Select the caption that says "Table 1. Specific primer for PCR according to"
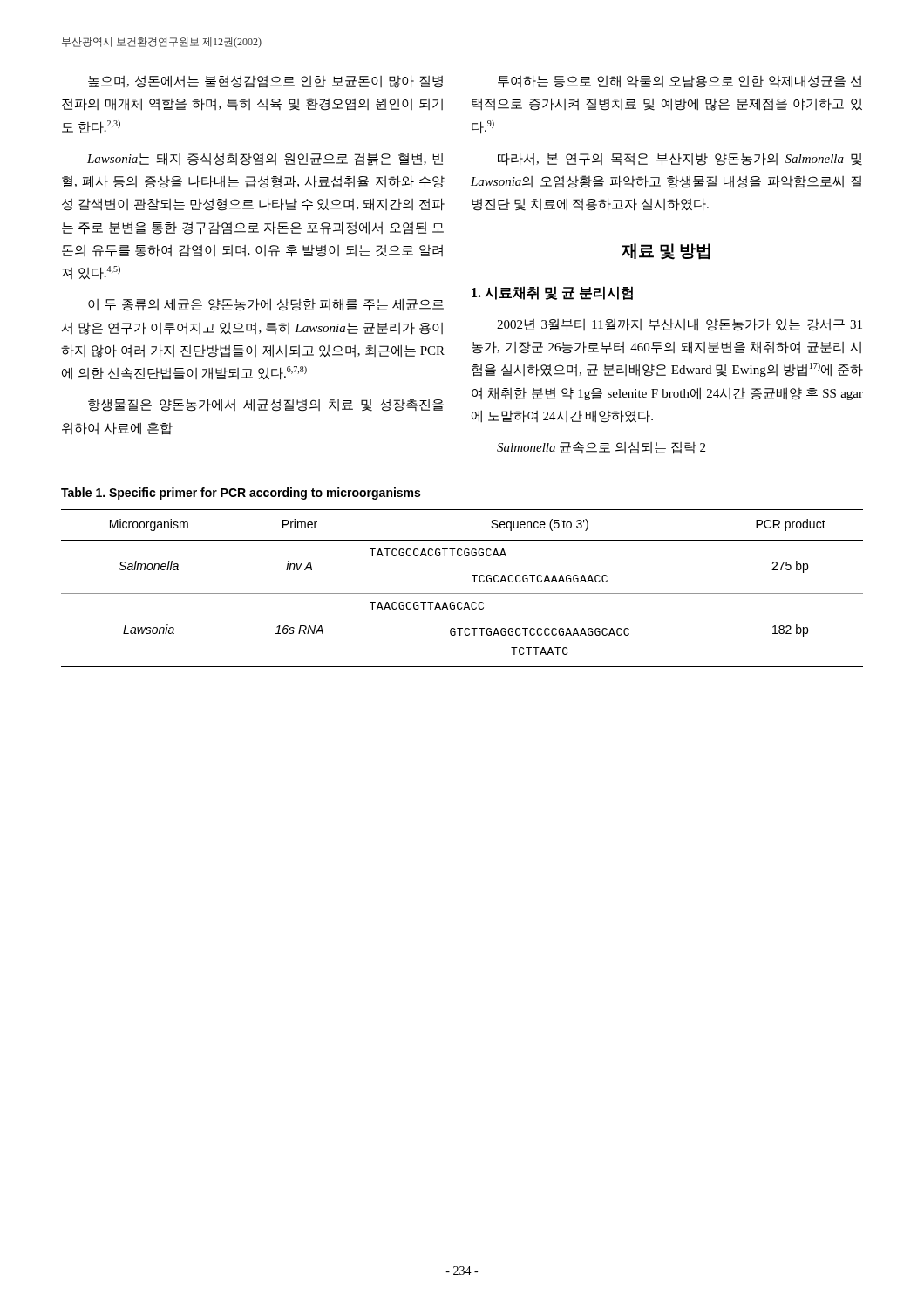This screenshot has width=924, height=1308. click(241, 493)
